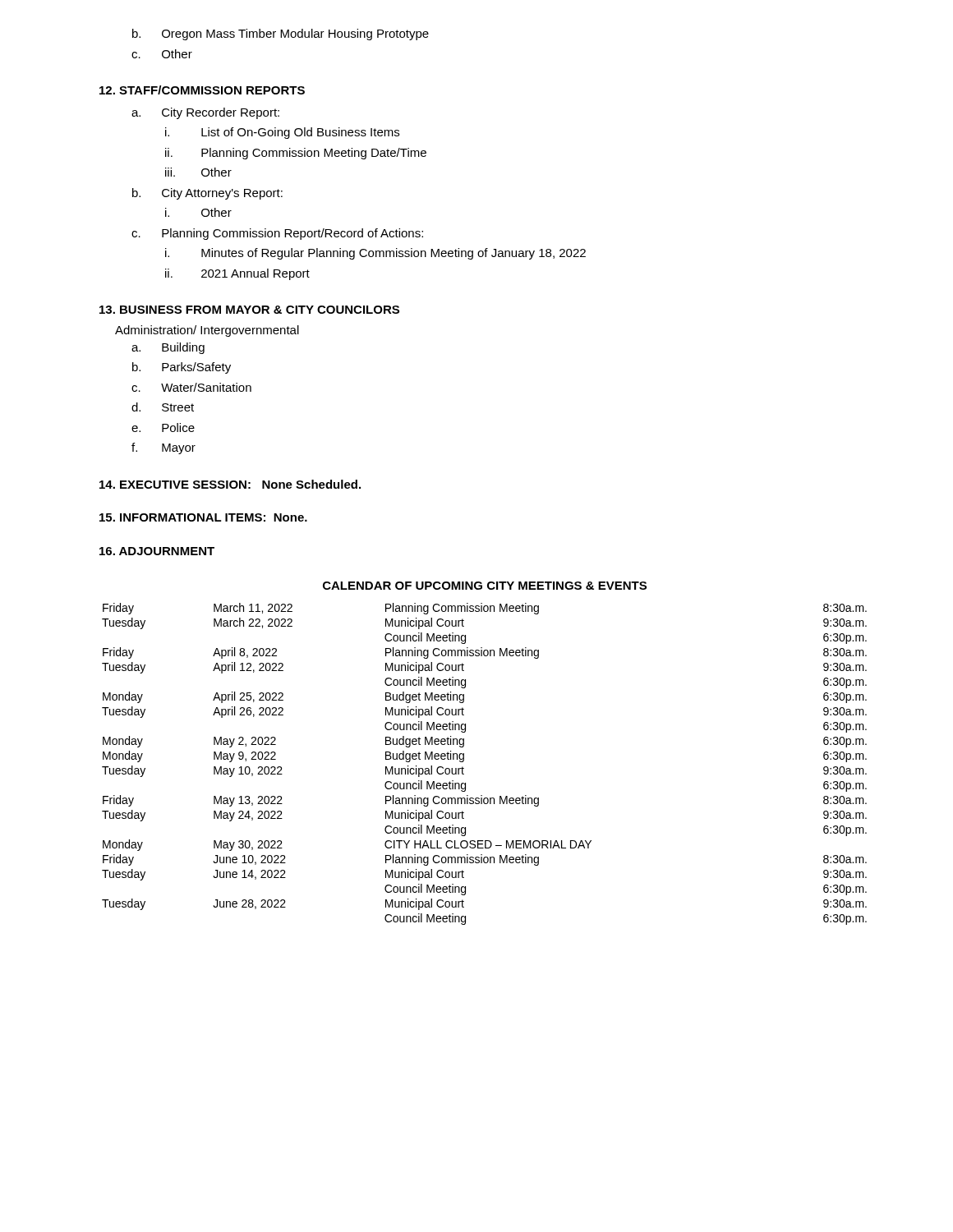Locate the text "13. BUSINESS FROM MAYOR & CITY COUNCILORS"
953x1232 pixels.
(249, 309)
